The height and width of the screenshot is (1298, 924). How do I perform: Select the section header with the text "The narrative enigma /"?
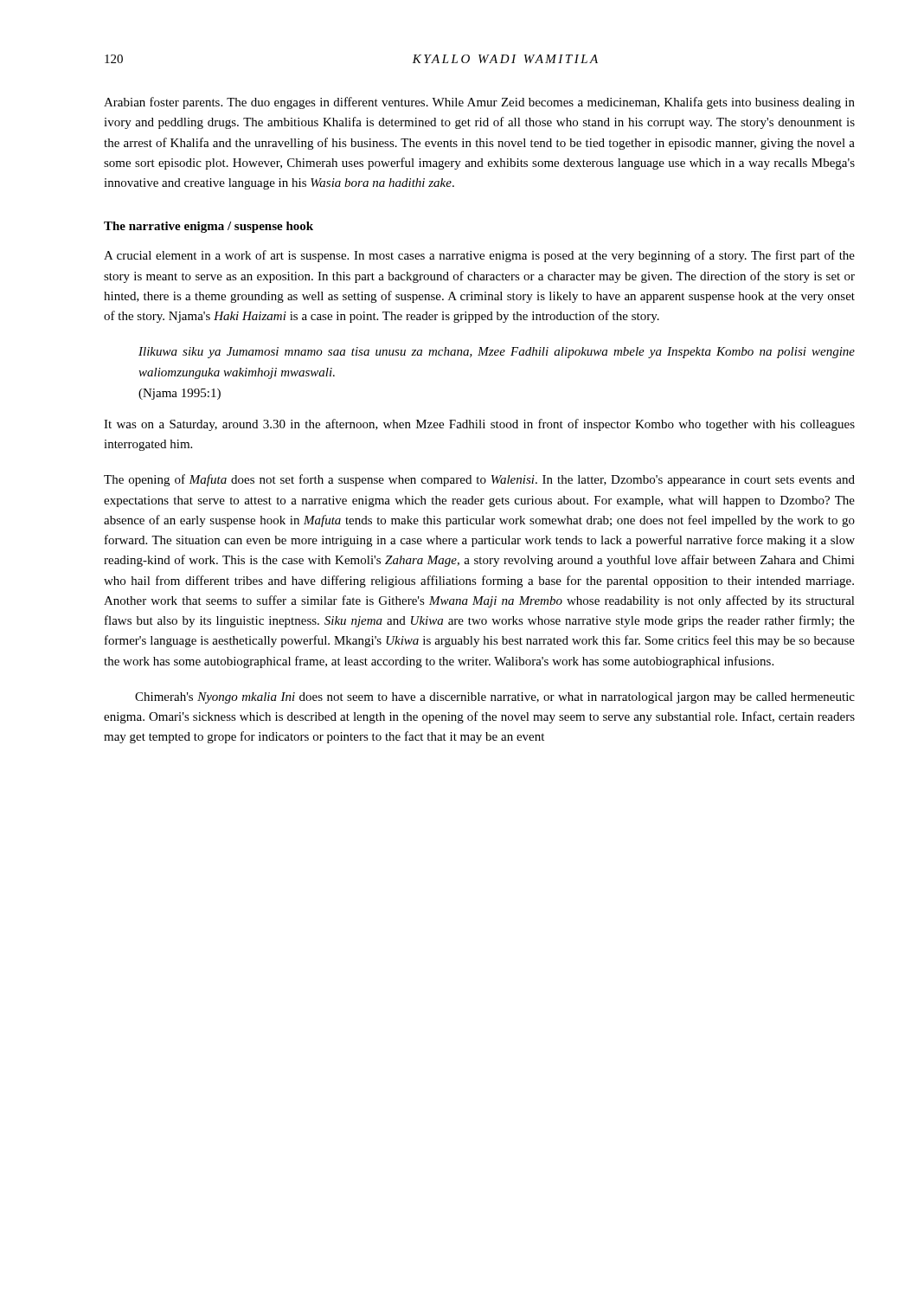click(x=209, y=226)
